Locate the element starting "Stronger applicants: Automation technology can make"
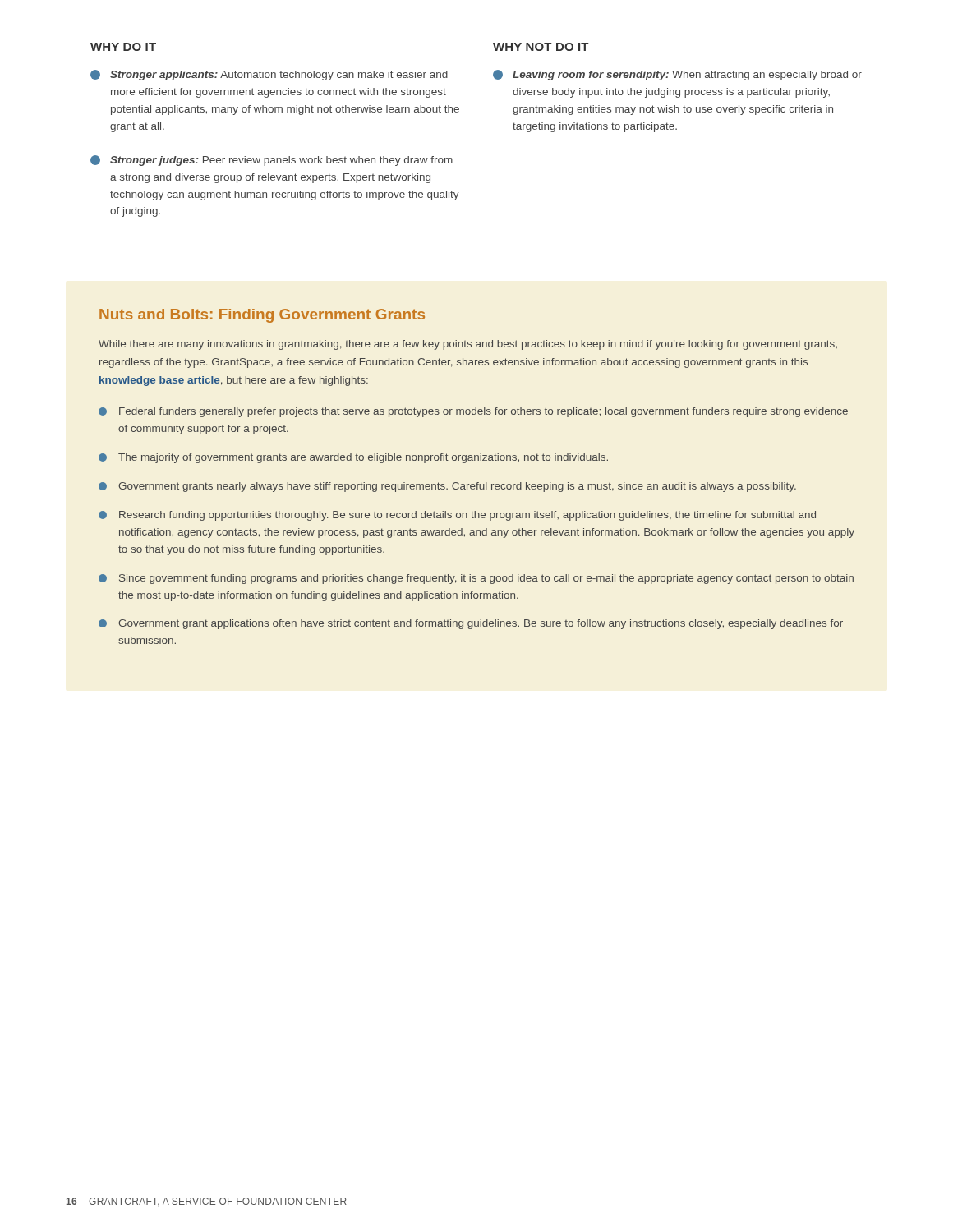Image resolution: width=953 pixels, height=1232 pixels. pos(275,101)
